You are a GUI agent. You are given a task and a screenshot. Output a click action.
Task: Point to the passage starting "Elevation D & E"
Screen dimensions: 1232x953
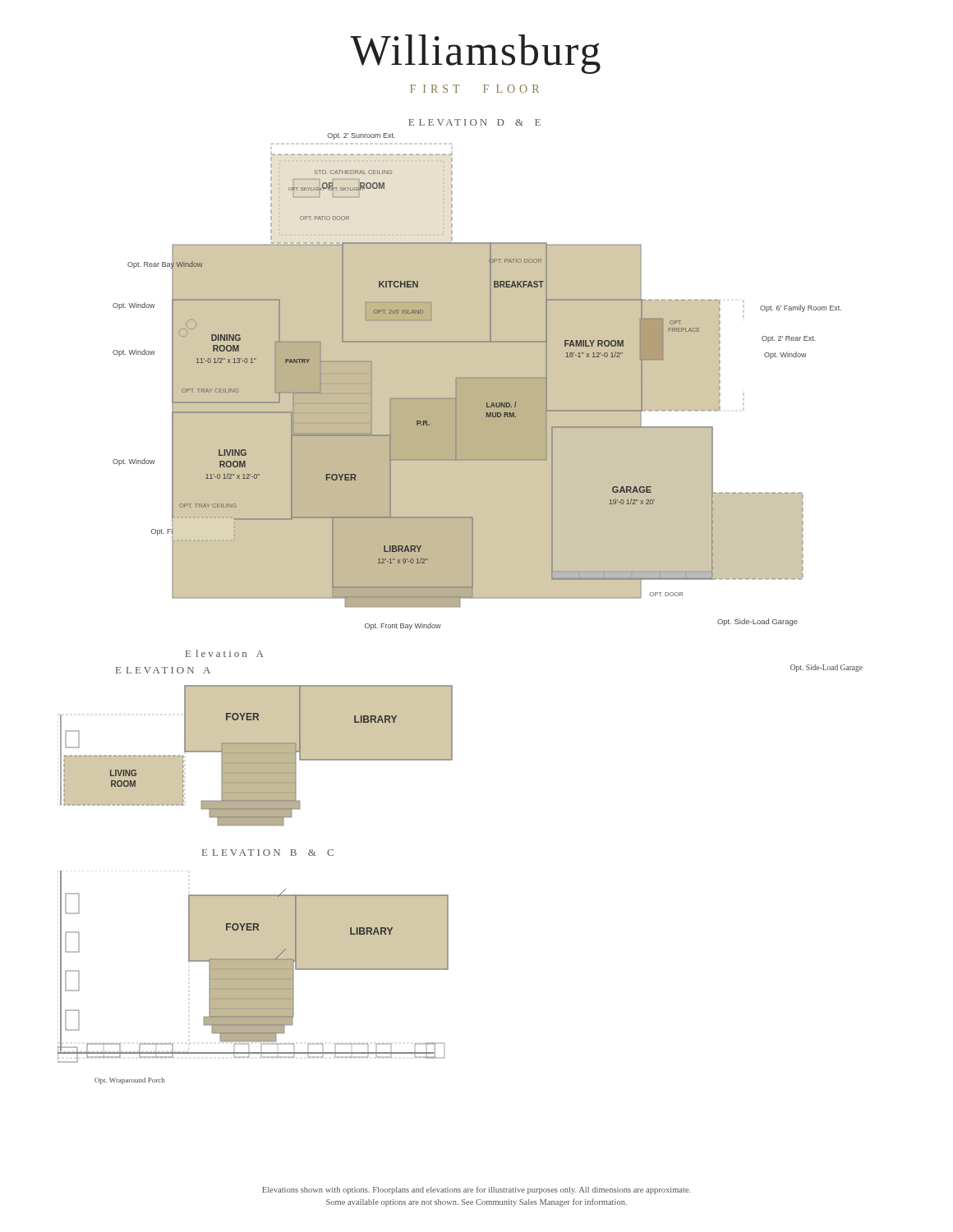click(476, 122)
